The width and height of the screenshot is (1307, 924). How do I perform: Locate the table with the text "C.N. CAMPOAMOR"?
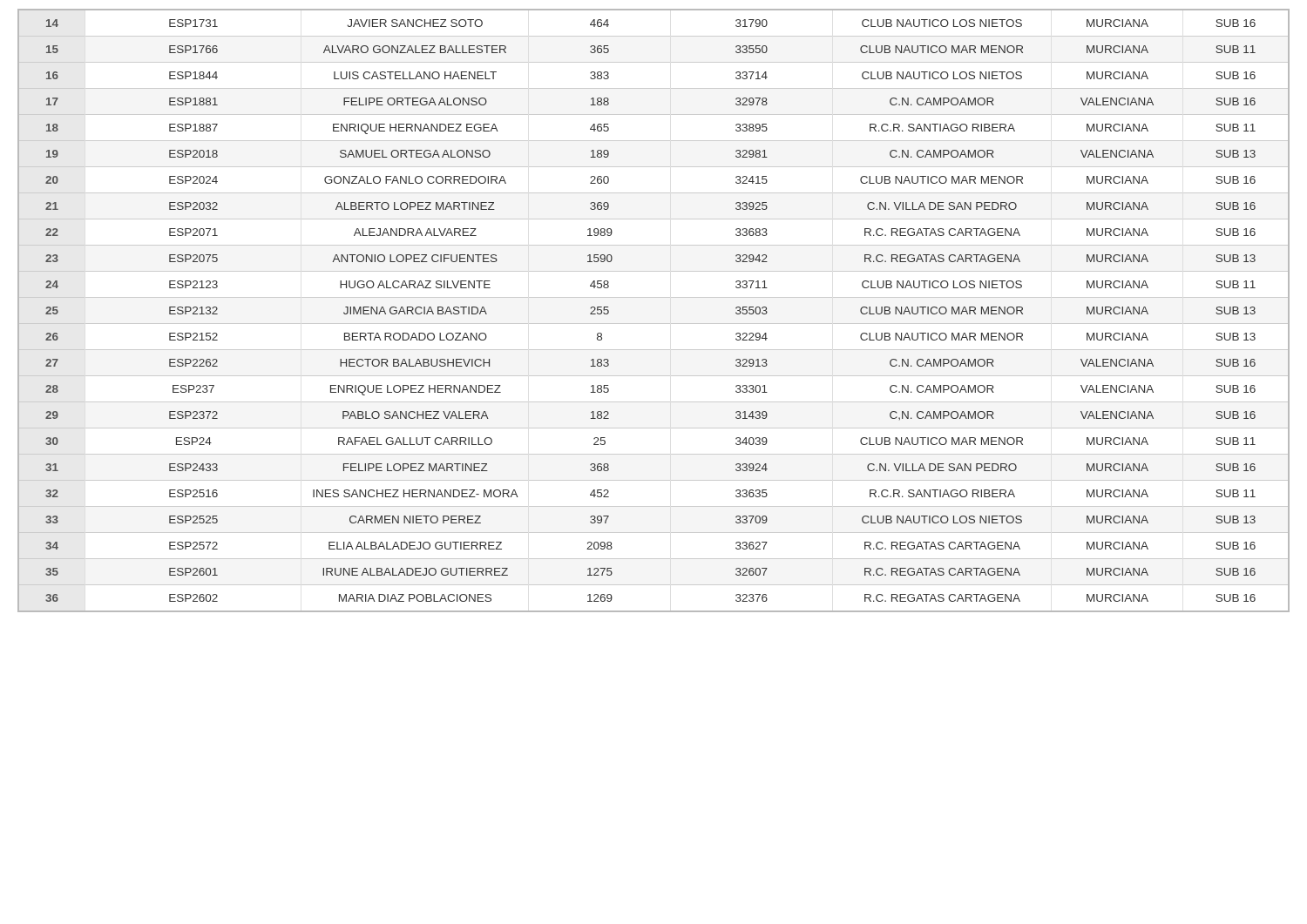[654, 310]
